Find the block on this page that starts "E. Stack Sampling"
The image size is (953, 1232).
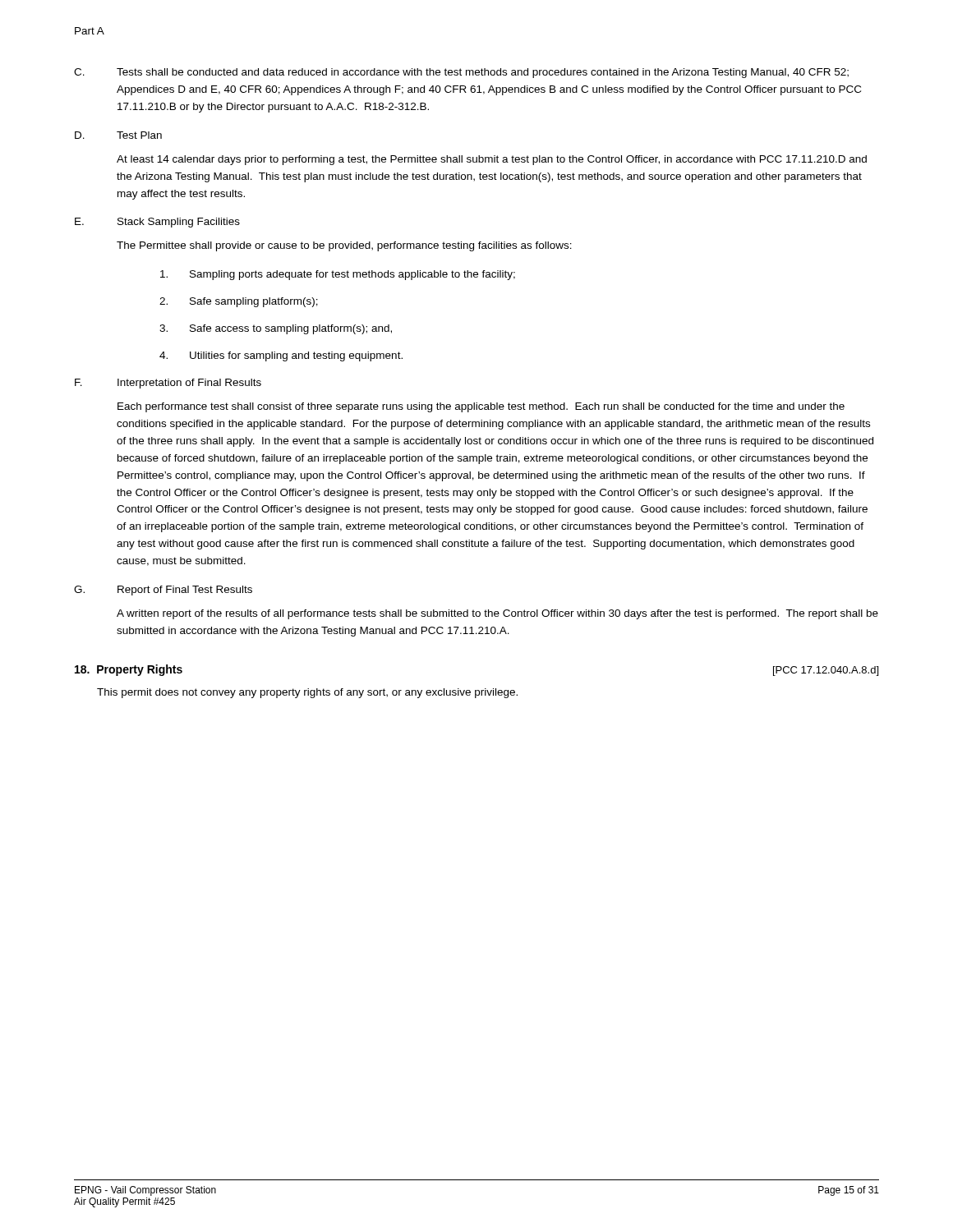pos(157,223)
